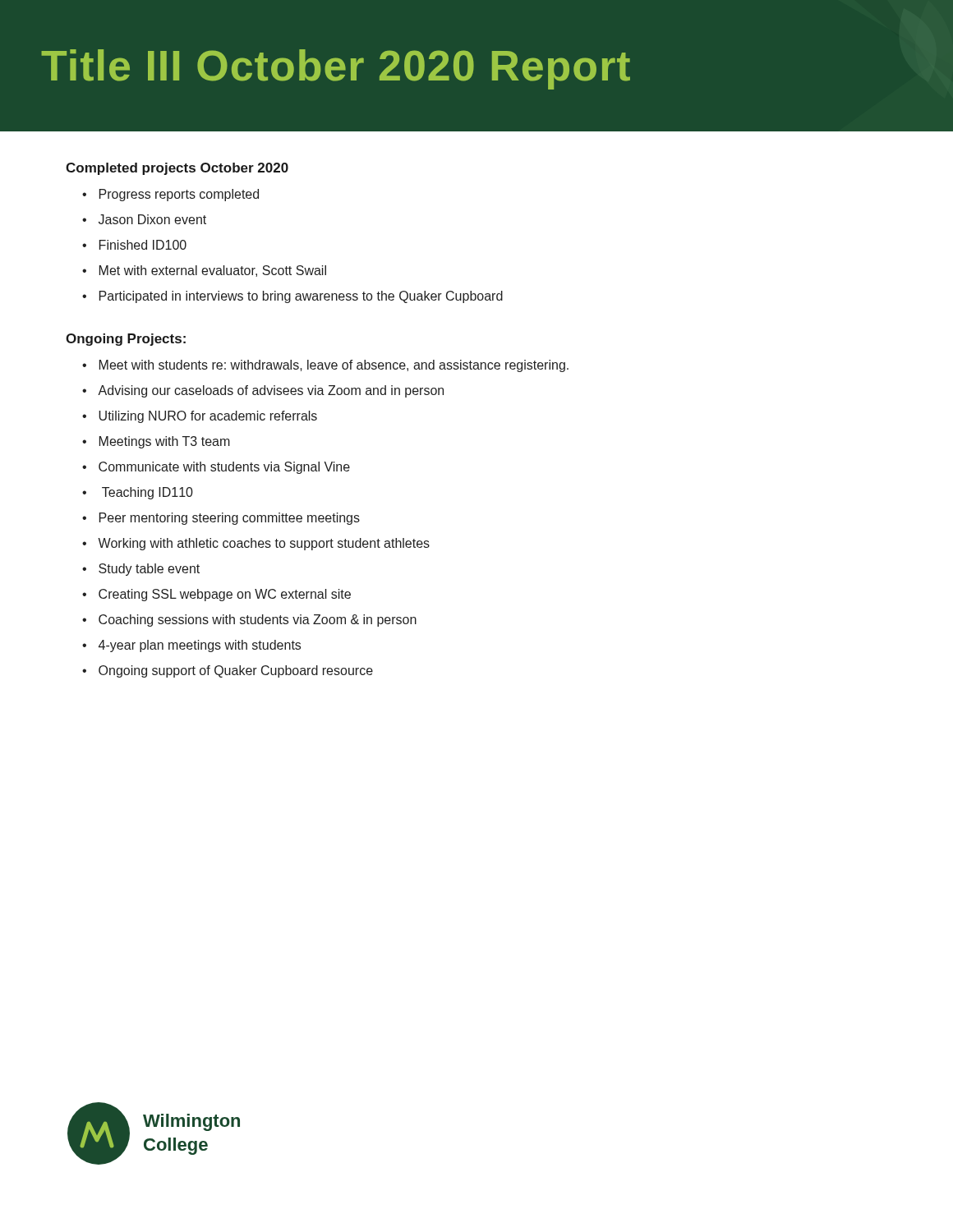The image size is (953, 1232).
Task: Point to the block beginning "• Meet with students re: withdrawals,"
Action: pyautogui.click(x=326, y=366)
